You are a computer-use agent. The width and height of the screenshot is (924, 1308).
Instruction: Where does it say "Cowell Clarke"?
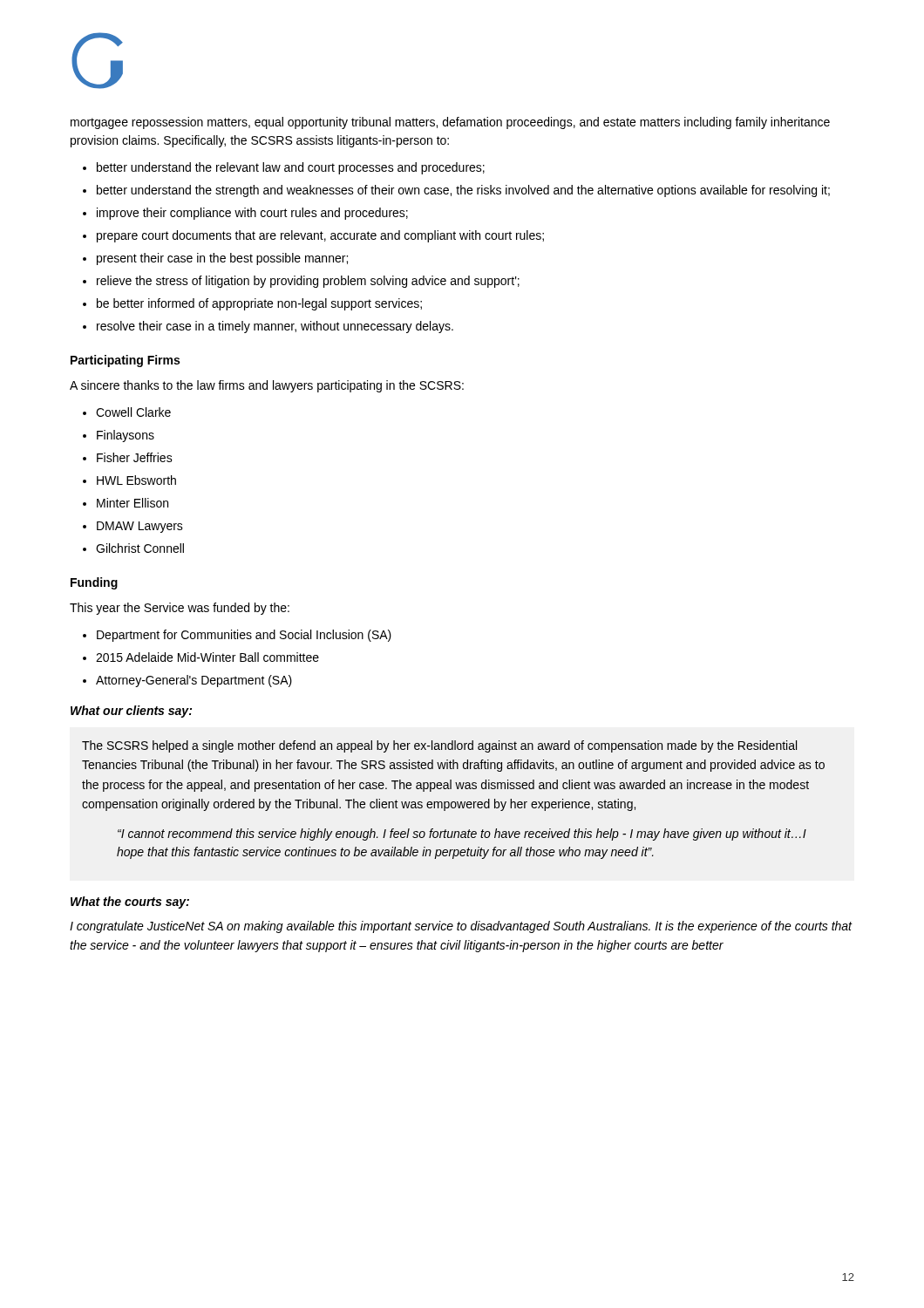point(134,412)
